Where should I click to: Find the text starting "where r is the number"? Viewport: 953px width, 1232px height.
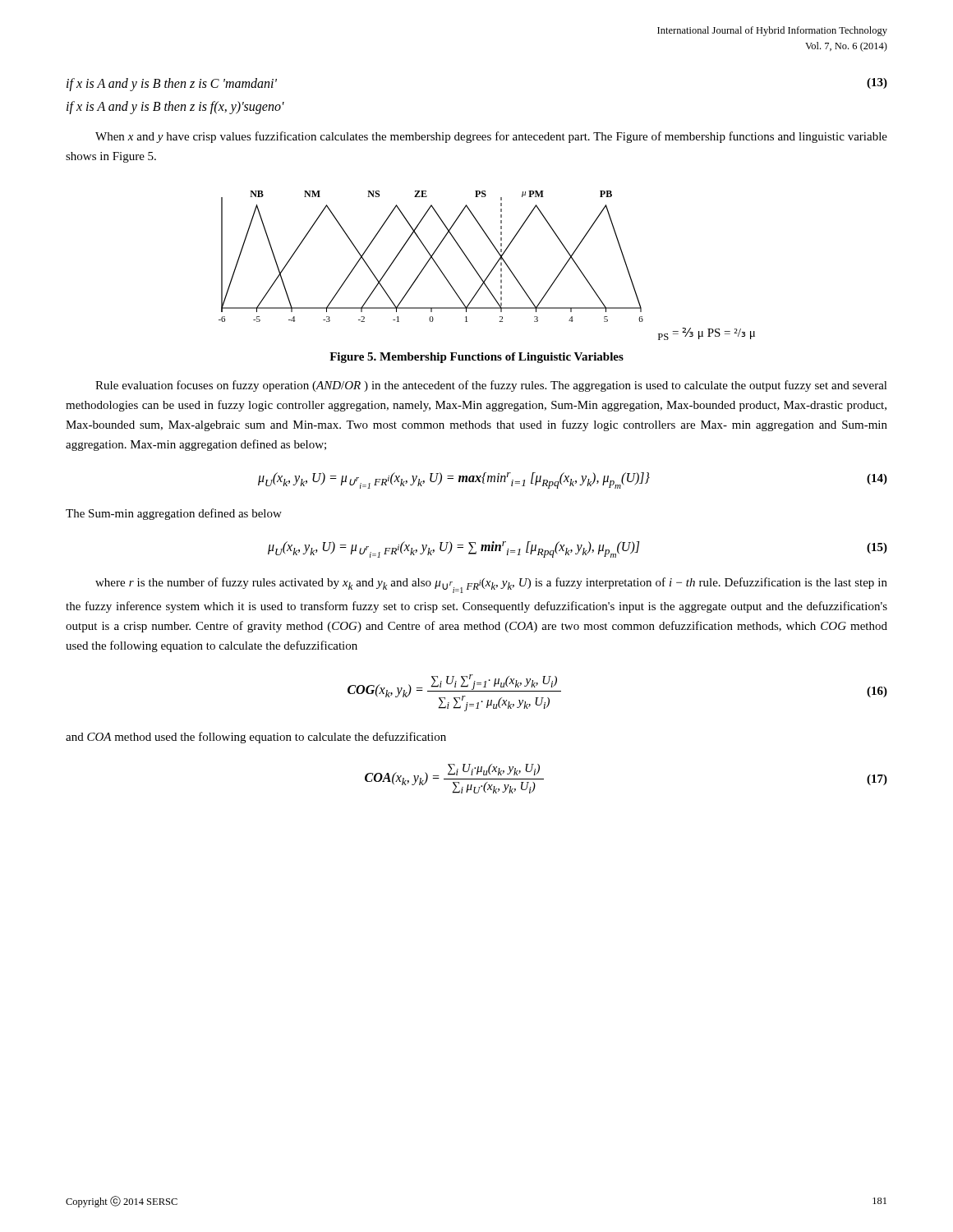476,614
